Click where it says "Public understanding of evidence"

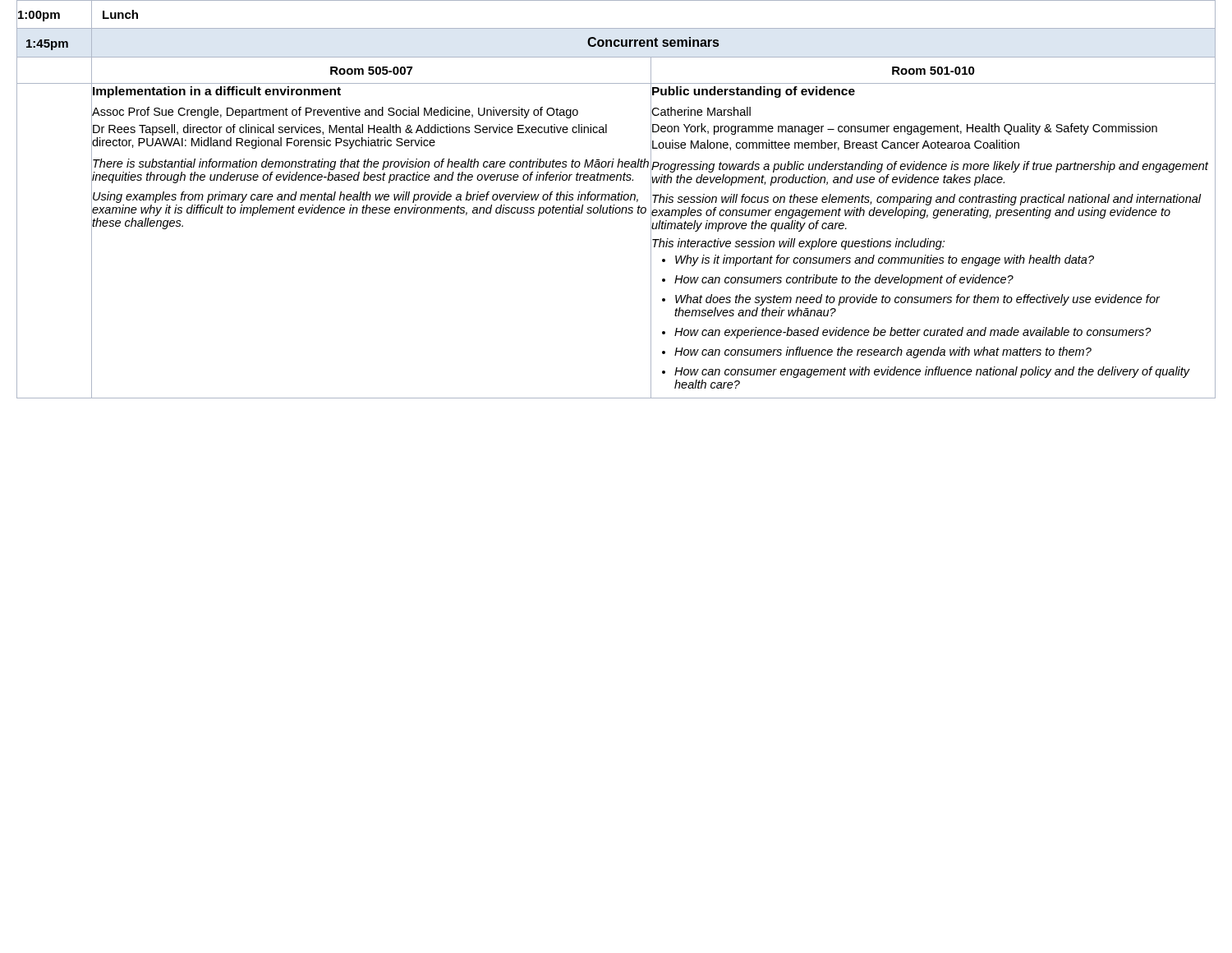pyautogui.click(x=753, y=91)
